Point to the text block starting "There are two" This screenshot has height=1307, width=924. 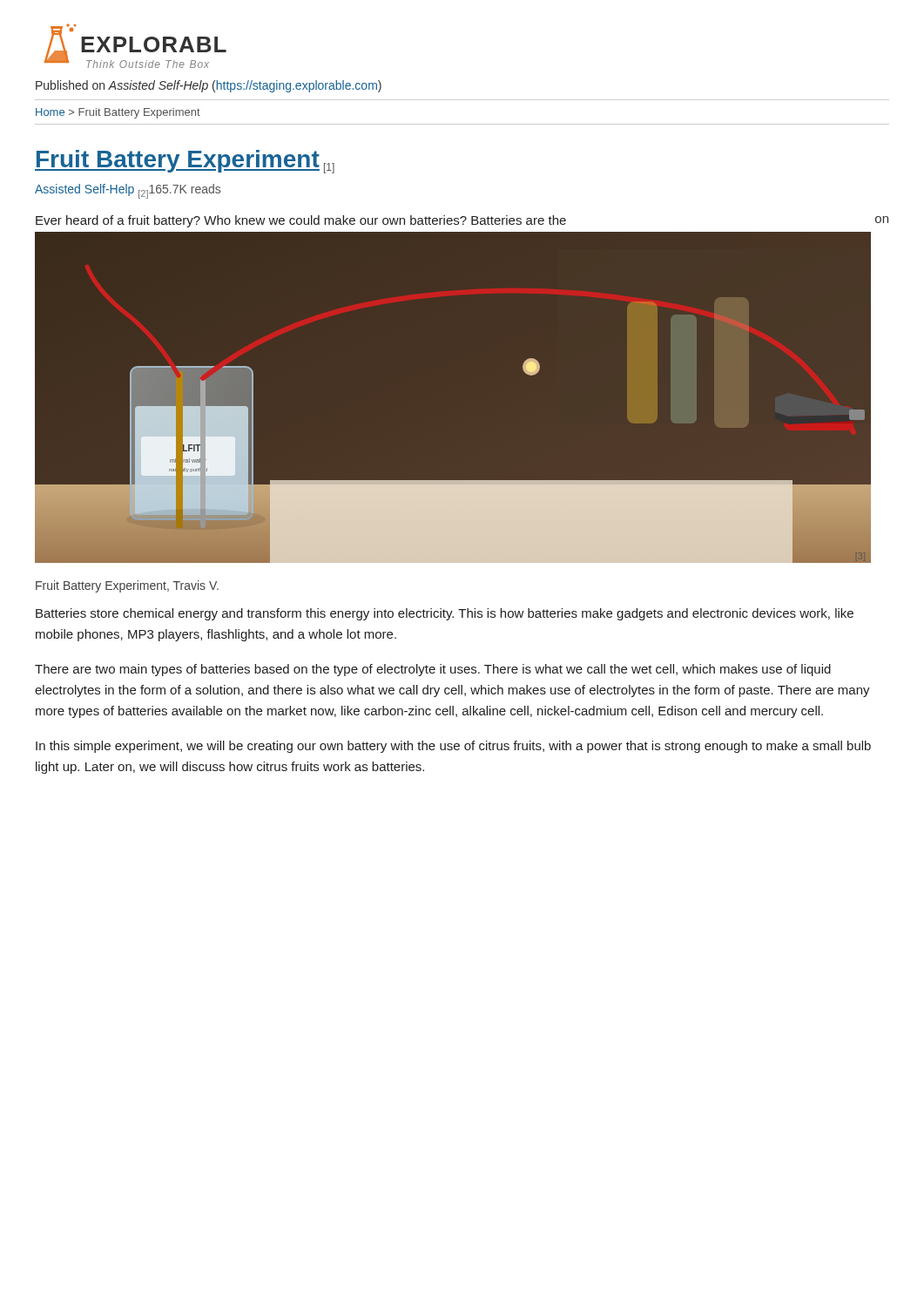pyautogui.click(x=452, y=690)
